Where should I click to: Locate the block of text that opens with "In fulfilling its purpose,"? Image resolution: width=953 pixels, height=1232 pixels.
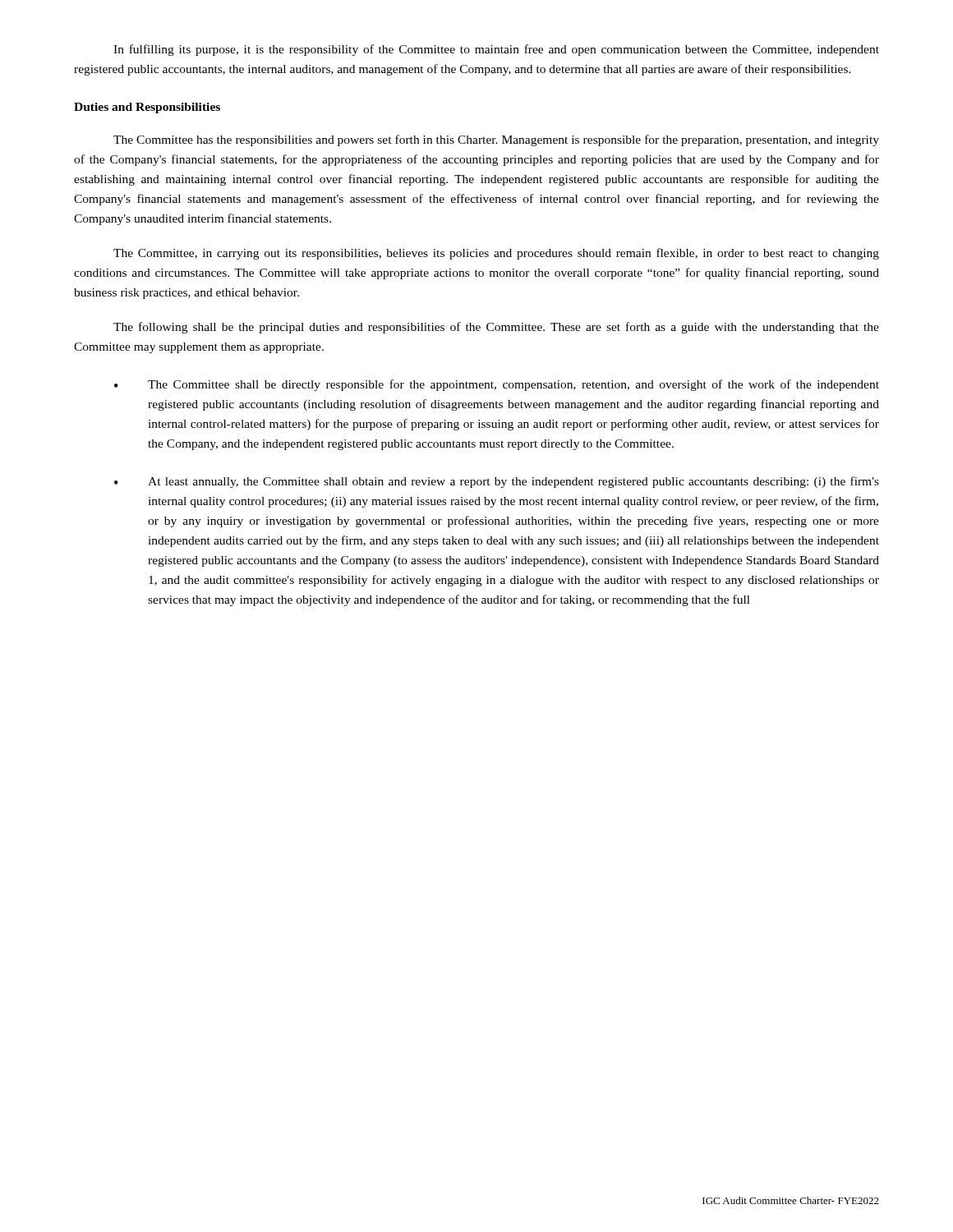click(x=476, y=59)
